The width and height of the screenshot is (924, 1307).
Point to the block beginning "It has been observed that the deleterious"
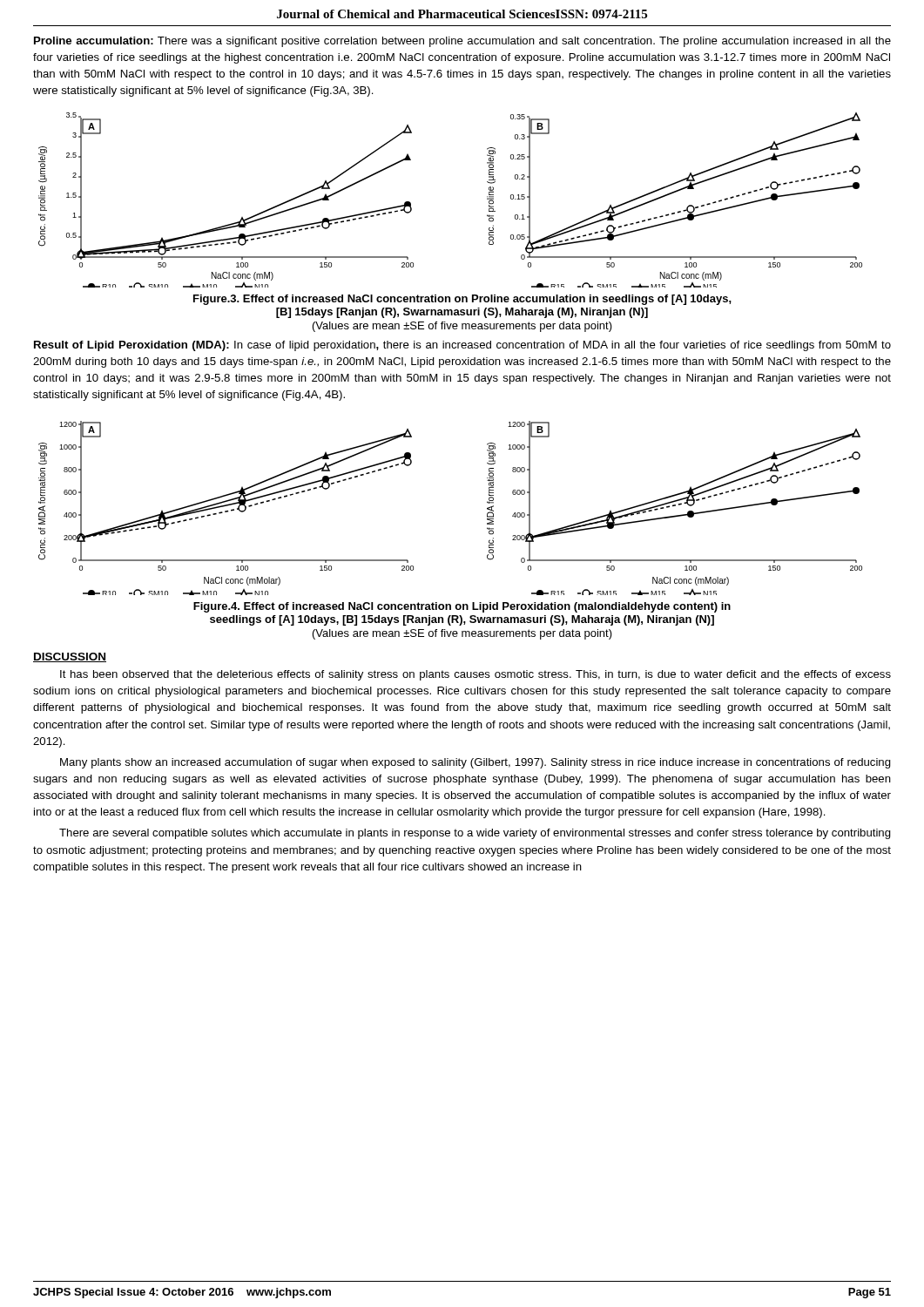tap(462, 707)
